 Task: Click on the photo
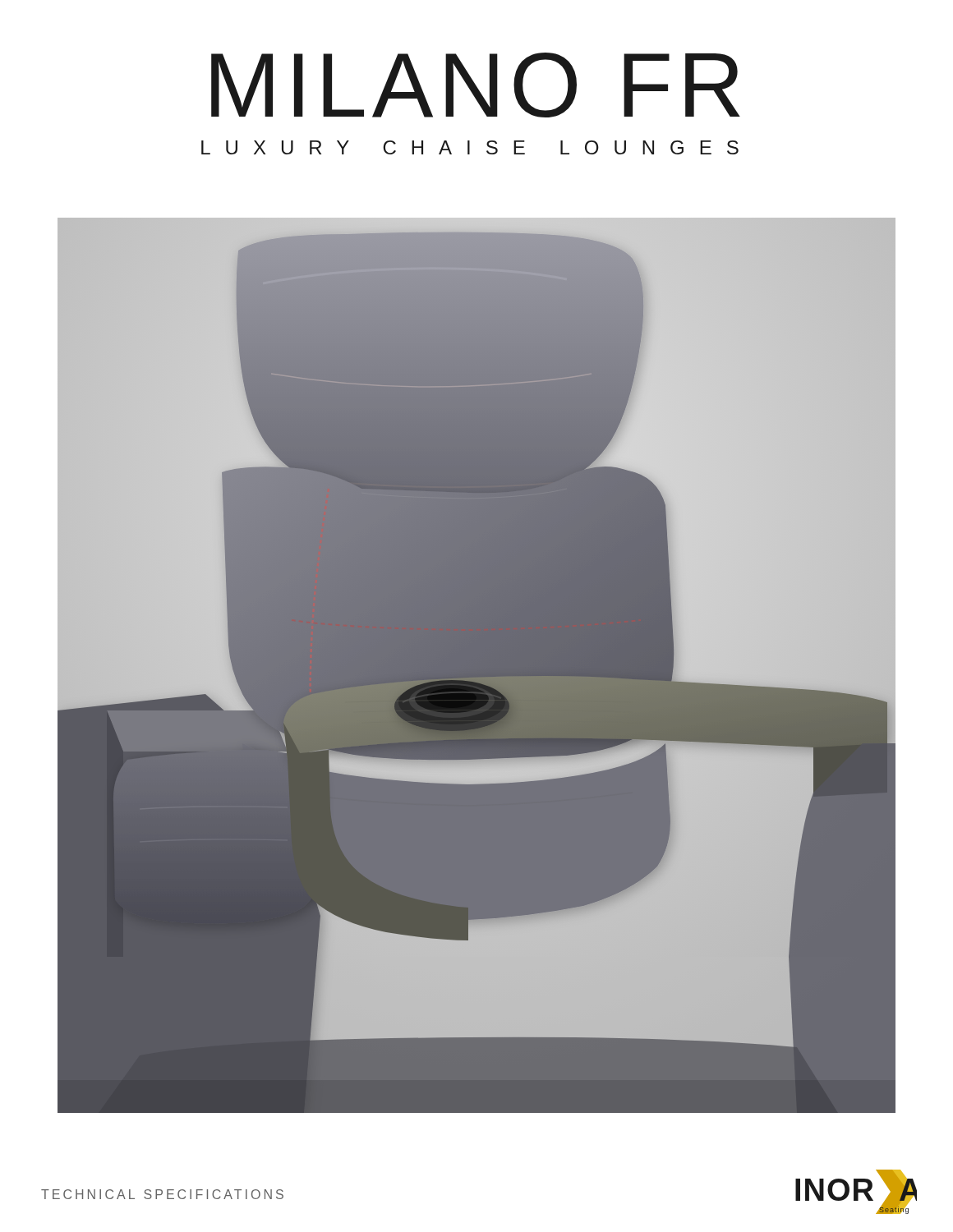point(476,665)
